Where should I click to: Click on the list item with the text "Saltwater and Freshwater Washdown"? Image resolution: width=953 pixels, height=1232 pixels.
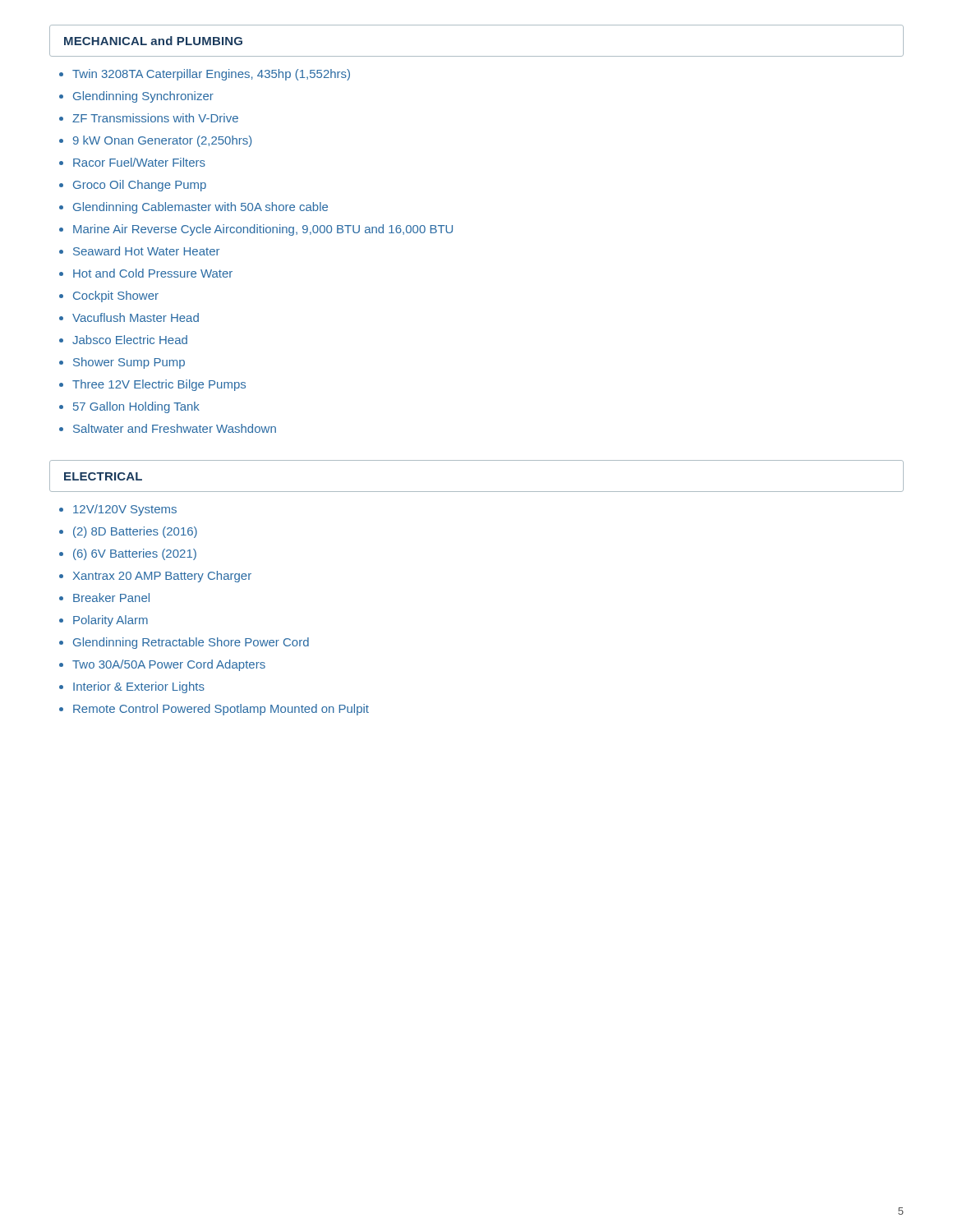(174, 428)
